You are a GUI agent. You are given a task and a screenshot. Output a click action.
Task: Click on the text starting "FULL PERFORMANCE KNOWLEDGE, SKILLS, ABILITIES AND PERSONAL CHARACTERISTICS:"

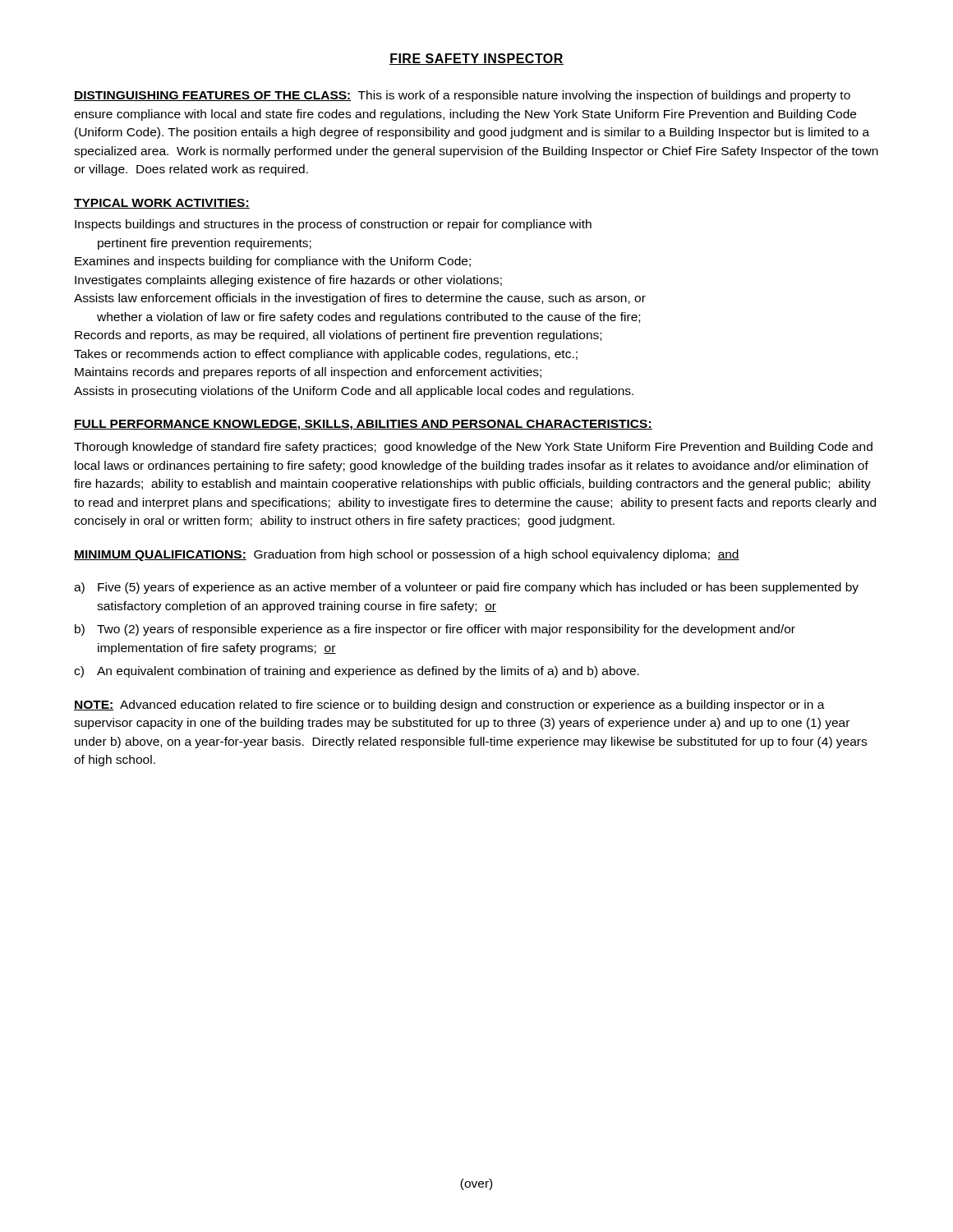pos(363,423)
